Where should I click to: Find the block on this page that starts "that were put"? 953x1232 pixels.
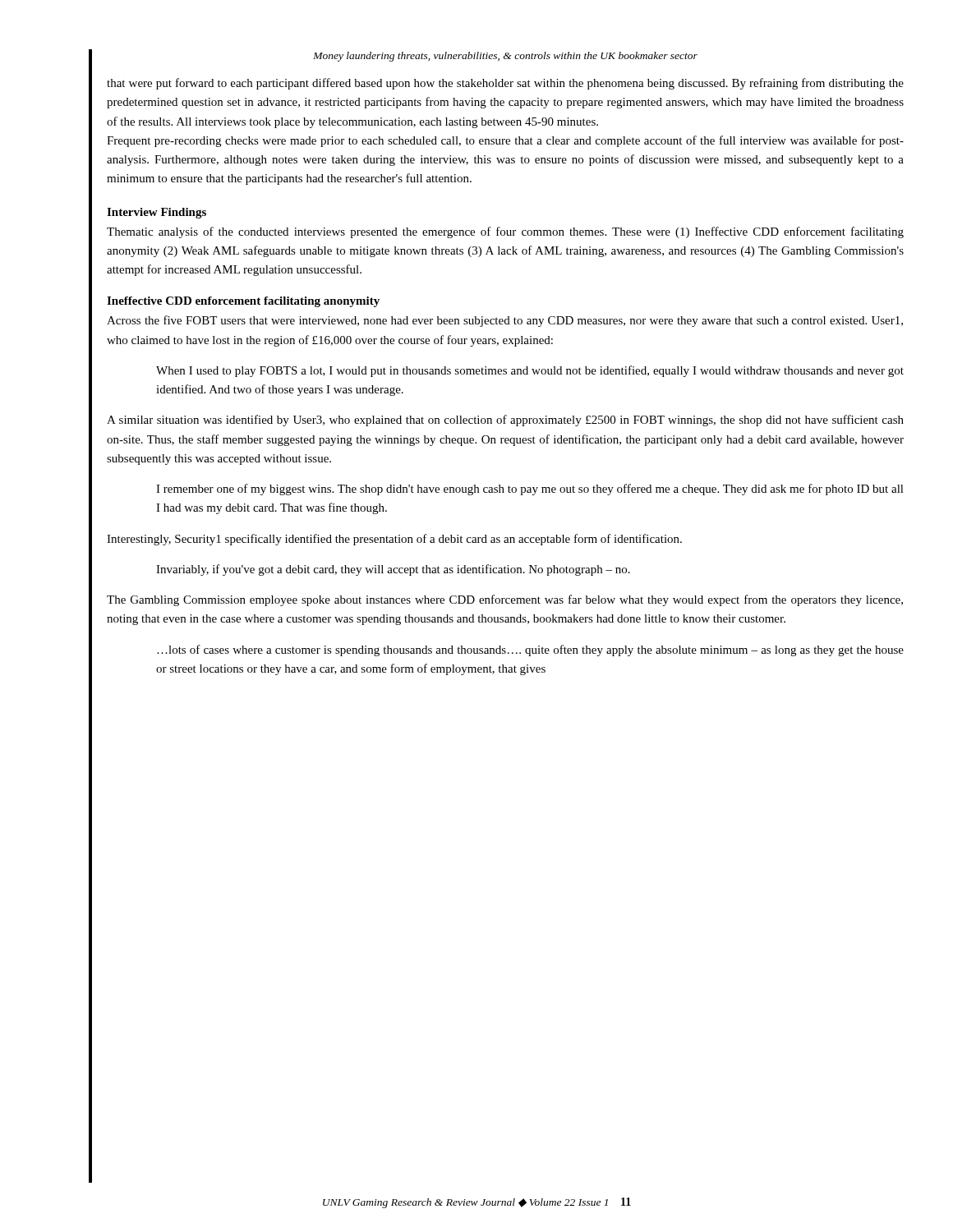click(505, 103)
